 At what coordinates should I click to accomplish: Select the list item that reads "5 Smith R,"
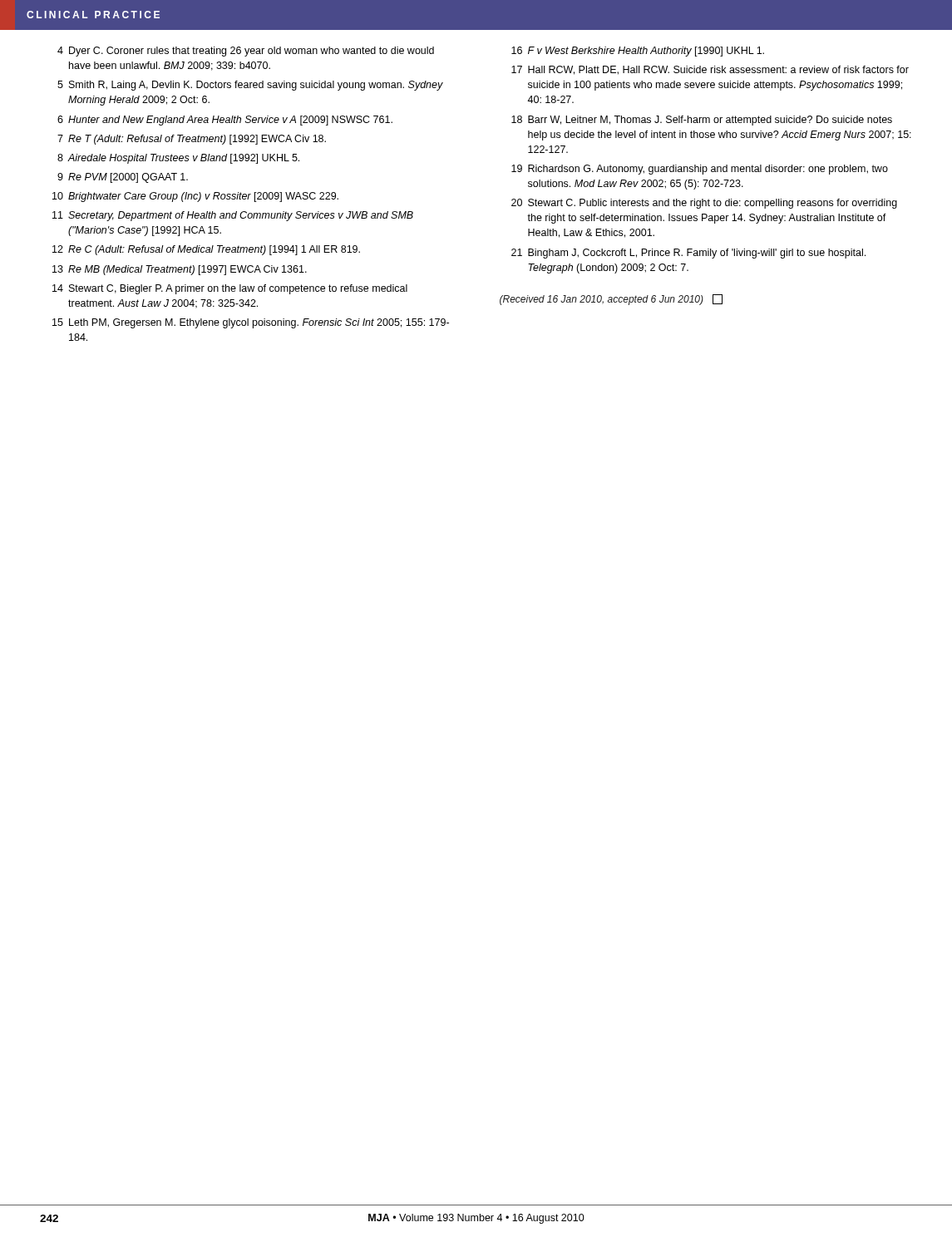click(x=246, y=93)
